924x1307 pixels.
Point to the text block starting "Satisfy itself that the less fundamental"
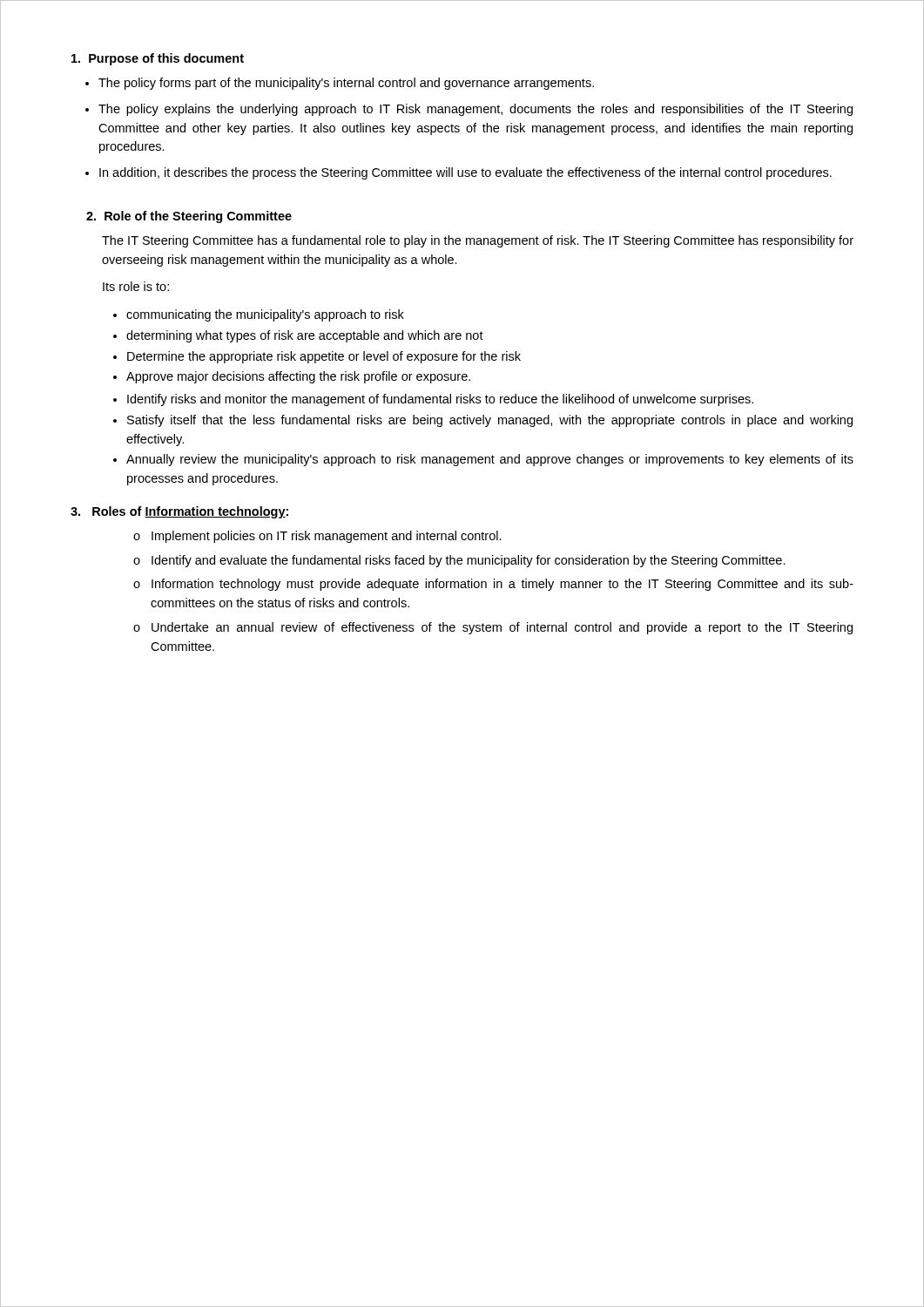(490, 430)
